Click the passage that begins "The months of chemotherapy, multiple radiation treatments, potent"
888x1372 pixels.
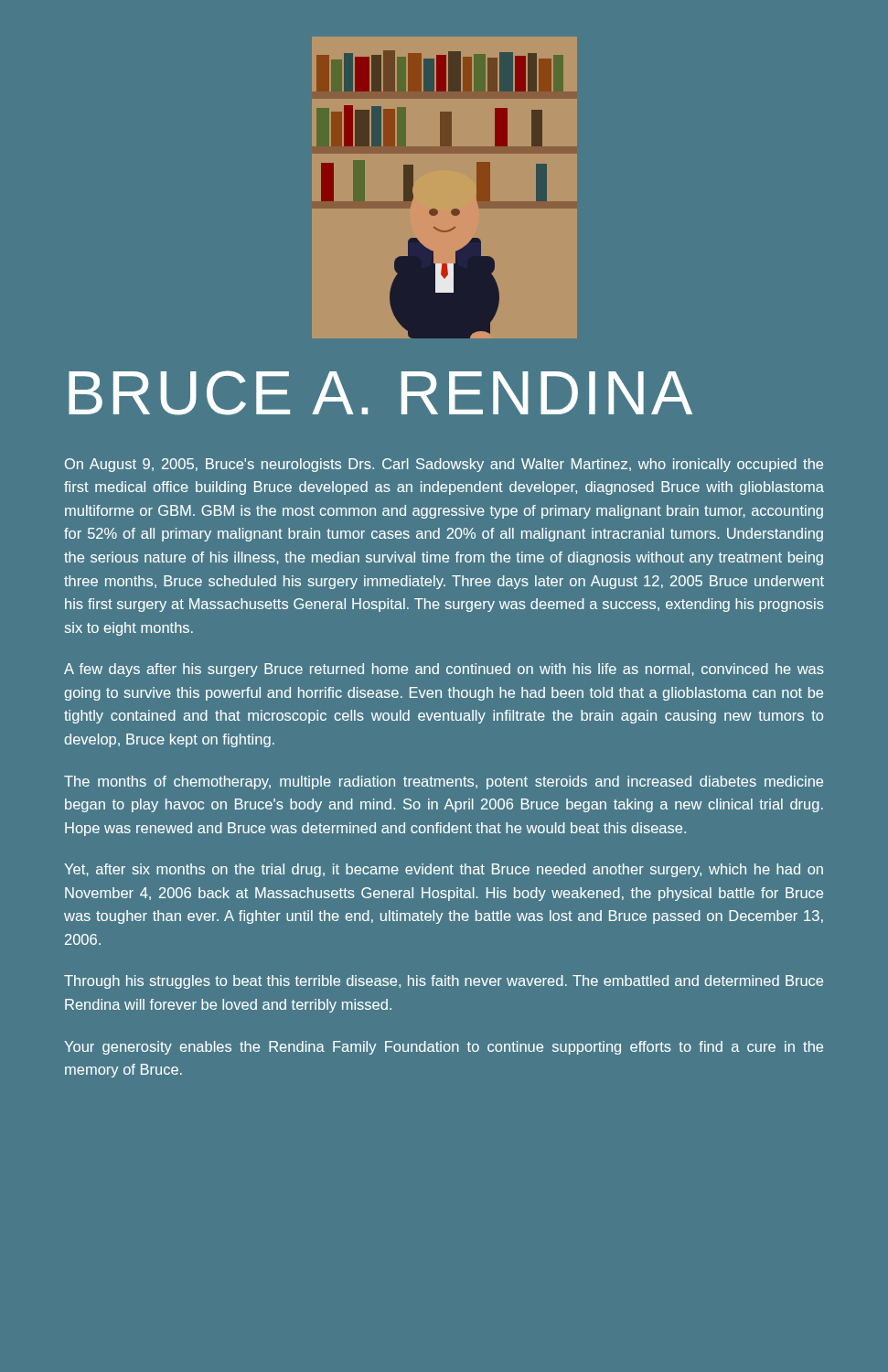[444, 804]
